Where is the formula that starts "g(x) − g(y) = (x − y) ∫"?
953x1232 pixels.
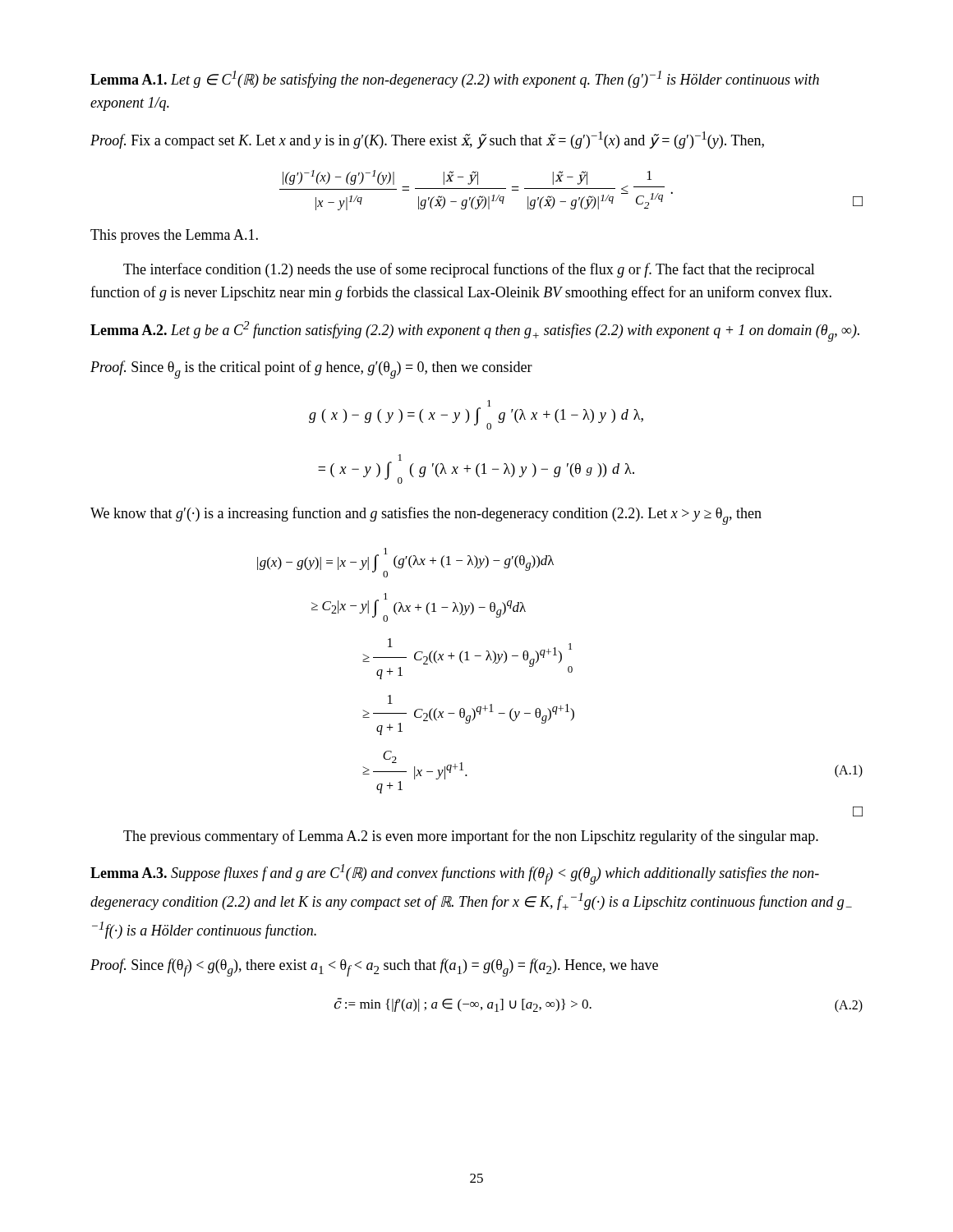476,442
